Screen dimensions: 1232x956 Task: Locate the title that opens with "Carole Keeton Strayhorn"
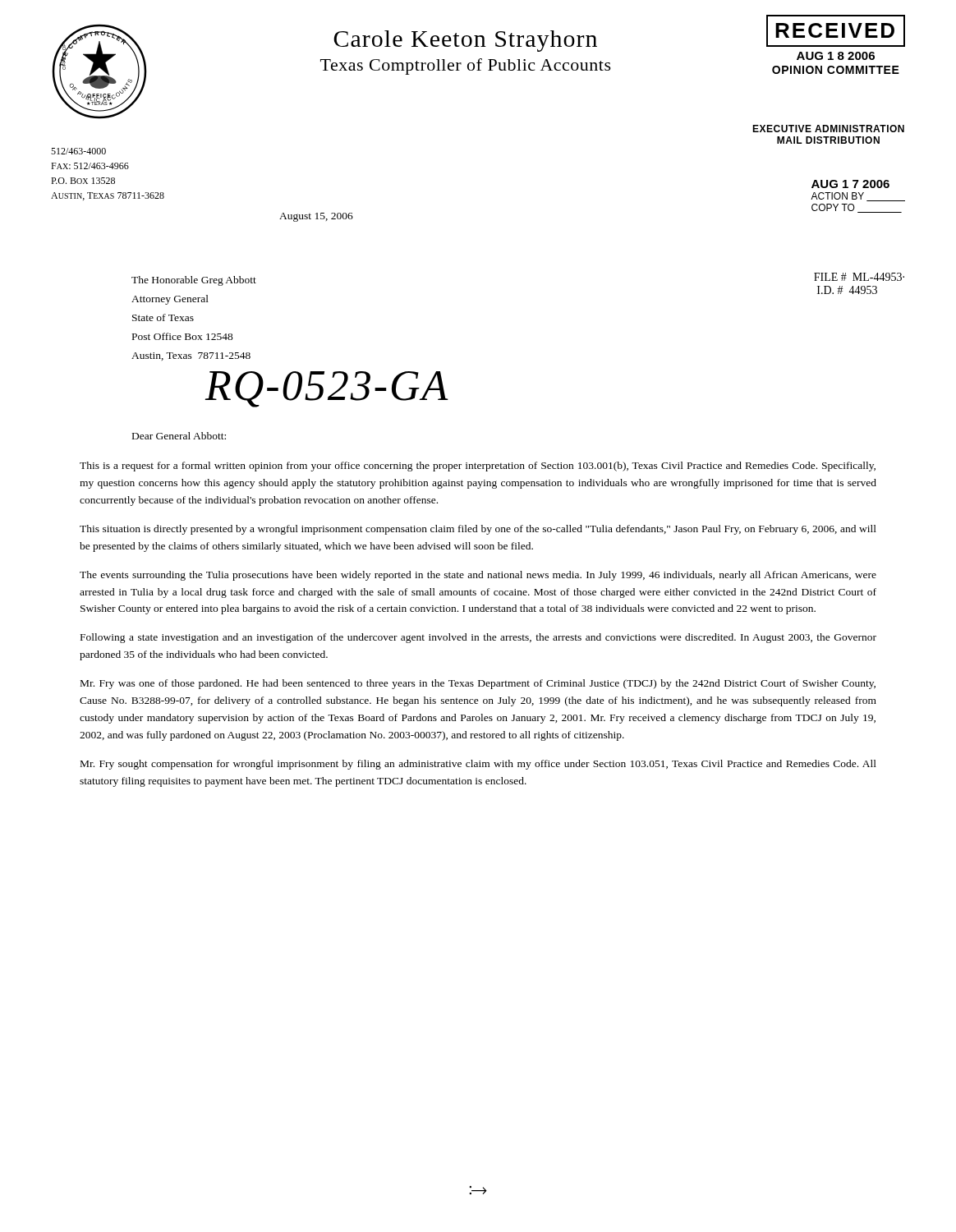[x=466, y=50]
